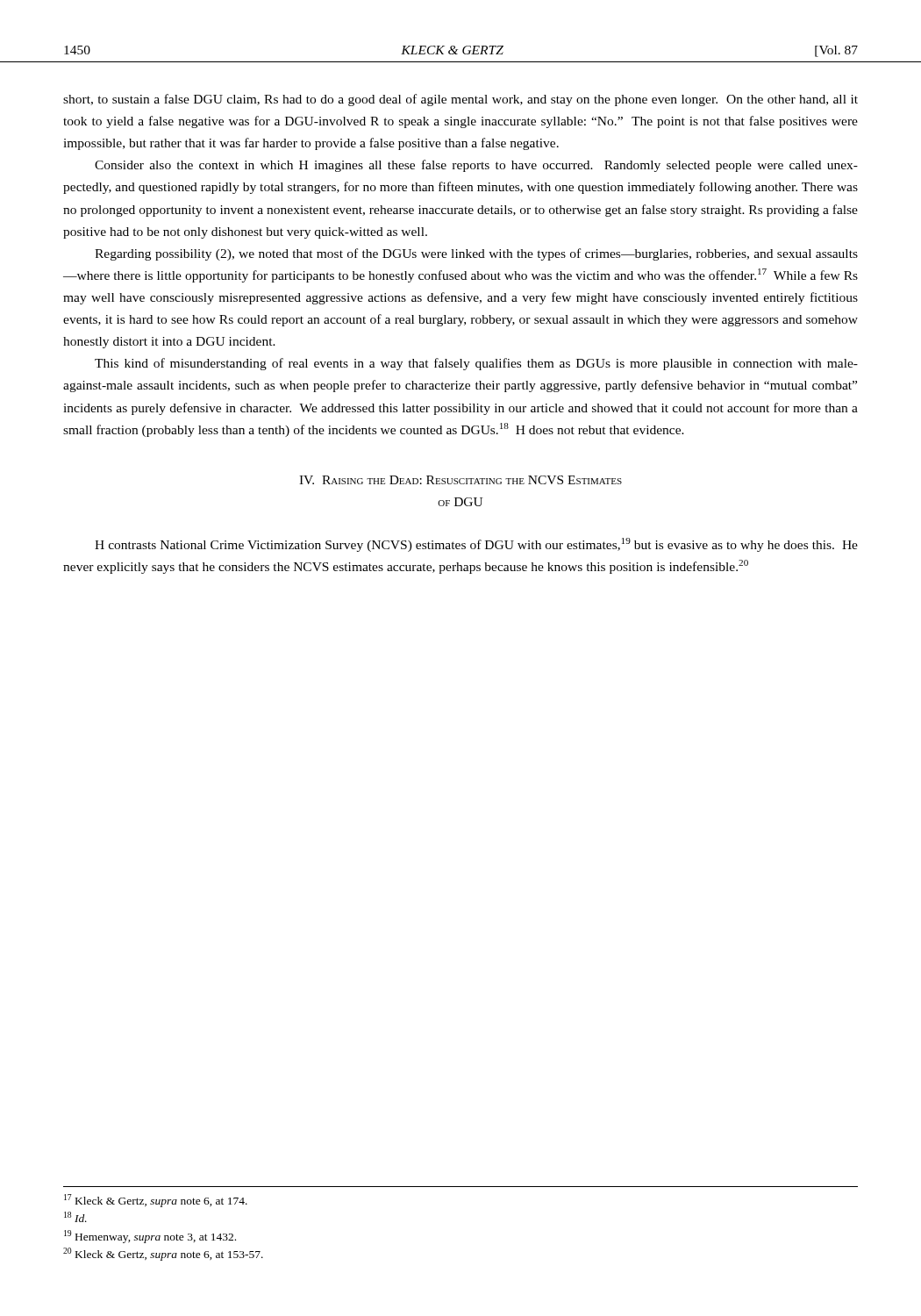Select the block starting "19 Hemenway, supra note 3,"
The height and width of the screenshot is (1316, 921).
pyautogui.click(x=150, y=1235)
